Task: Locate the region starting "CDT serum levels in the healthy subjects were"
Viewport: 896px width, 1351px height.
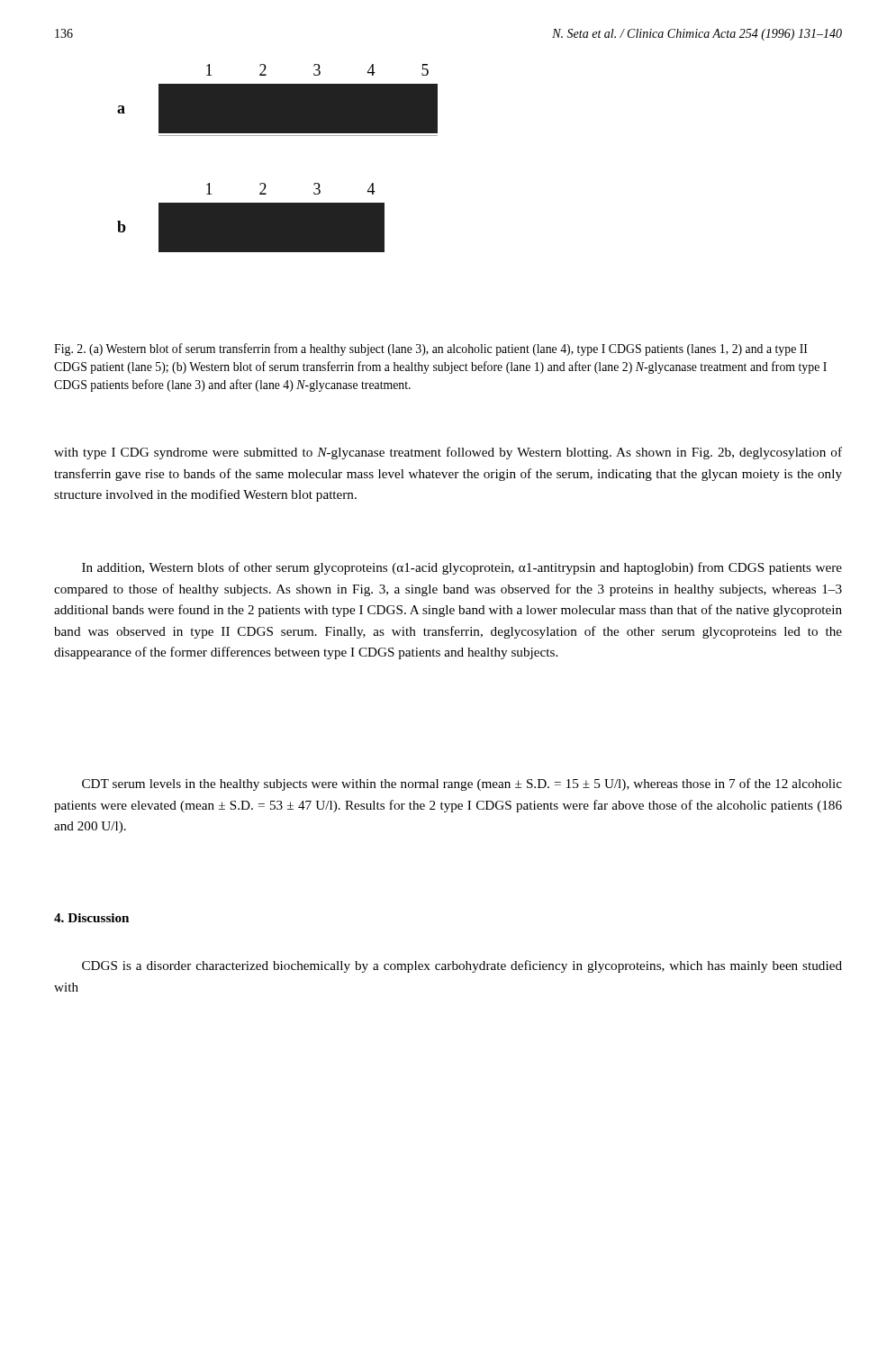Action: [x=448, y=805]
